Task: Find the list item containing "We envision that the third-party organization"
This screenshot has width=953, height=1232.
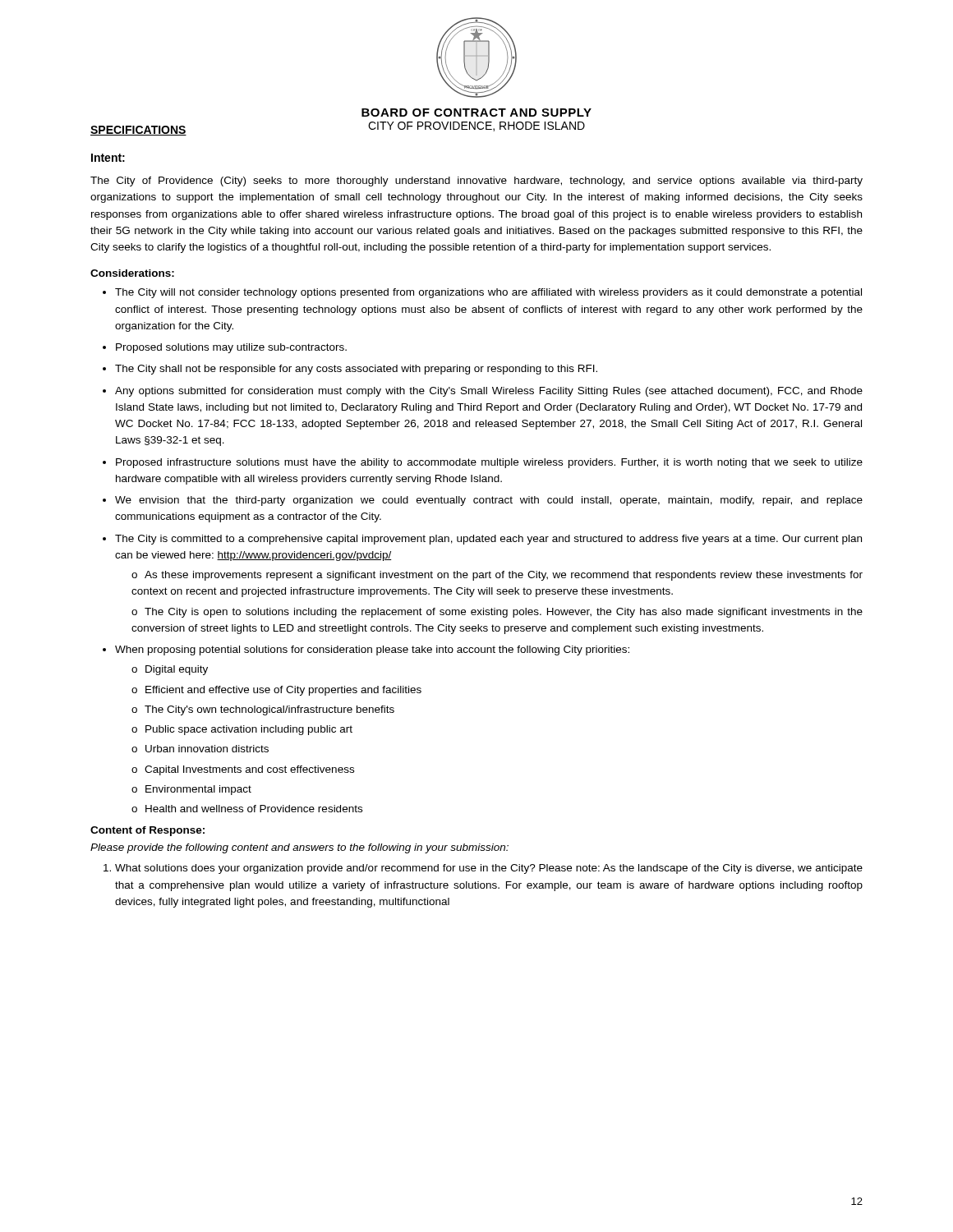Action: 489,509
